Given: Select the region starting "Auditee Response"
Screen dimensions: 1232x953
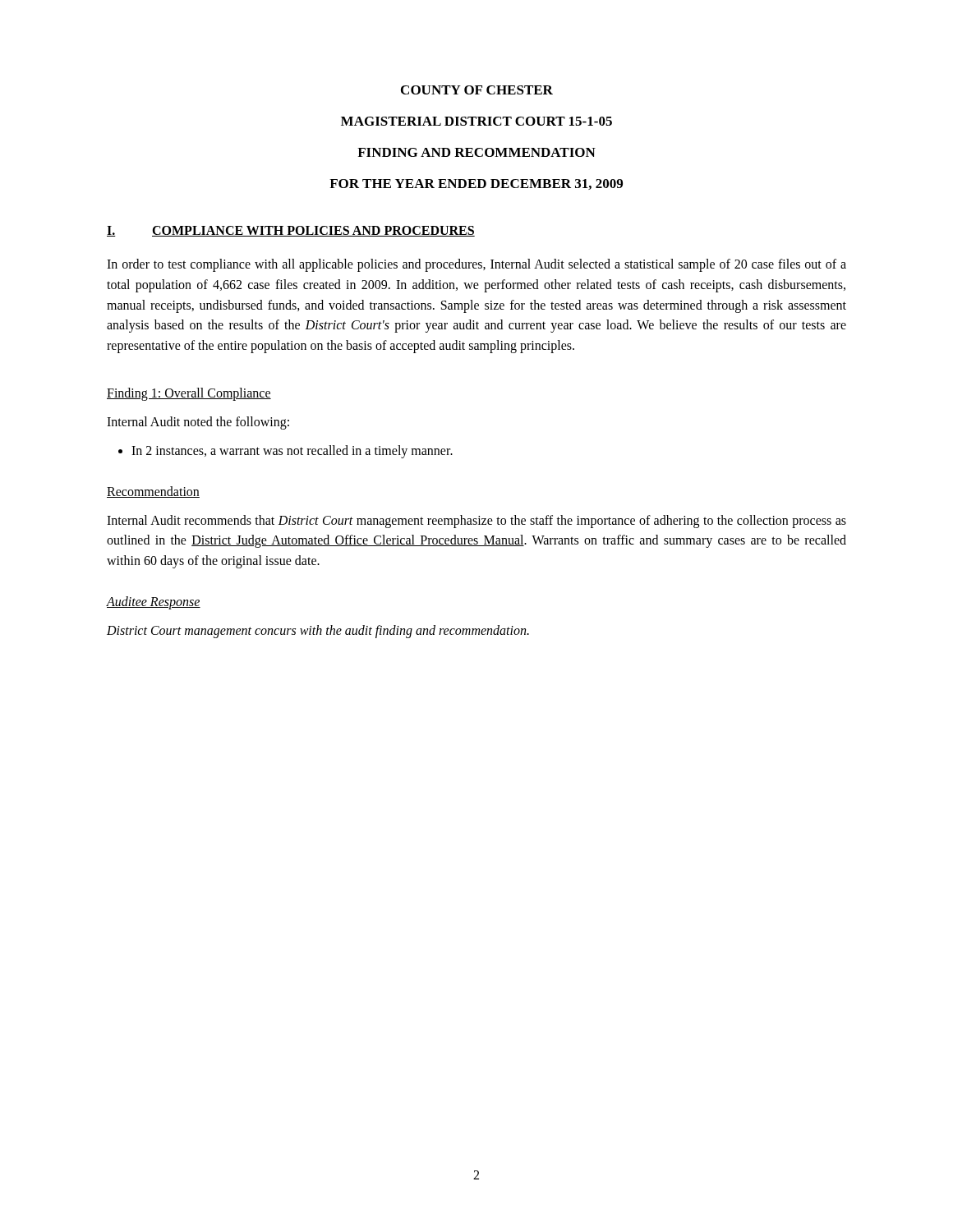Looking at the screenshot, I should pos(153,602).
